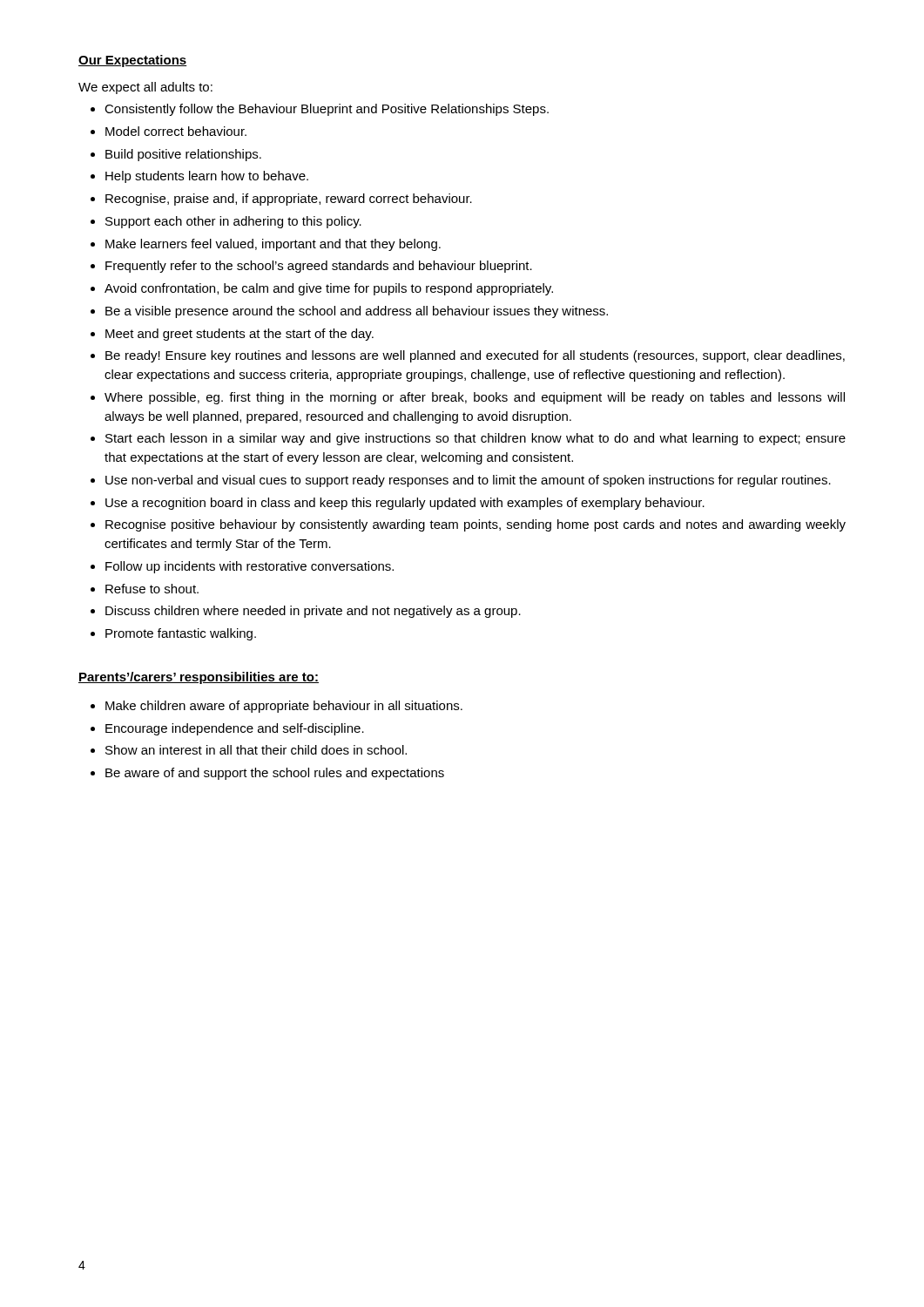Find the text starting "Where possible, eg. first"

pyautogui.click(x=475, y=406)
